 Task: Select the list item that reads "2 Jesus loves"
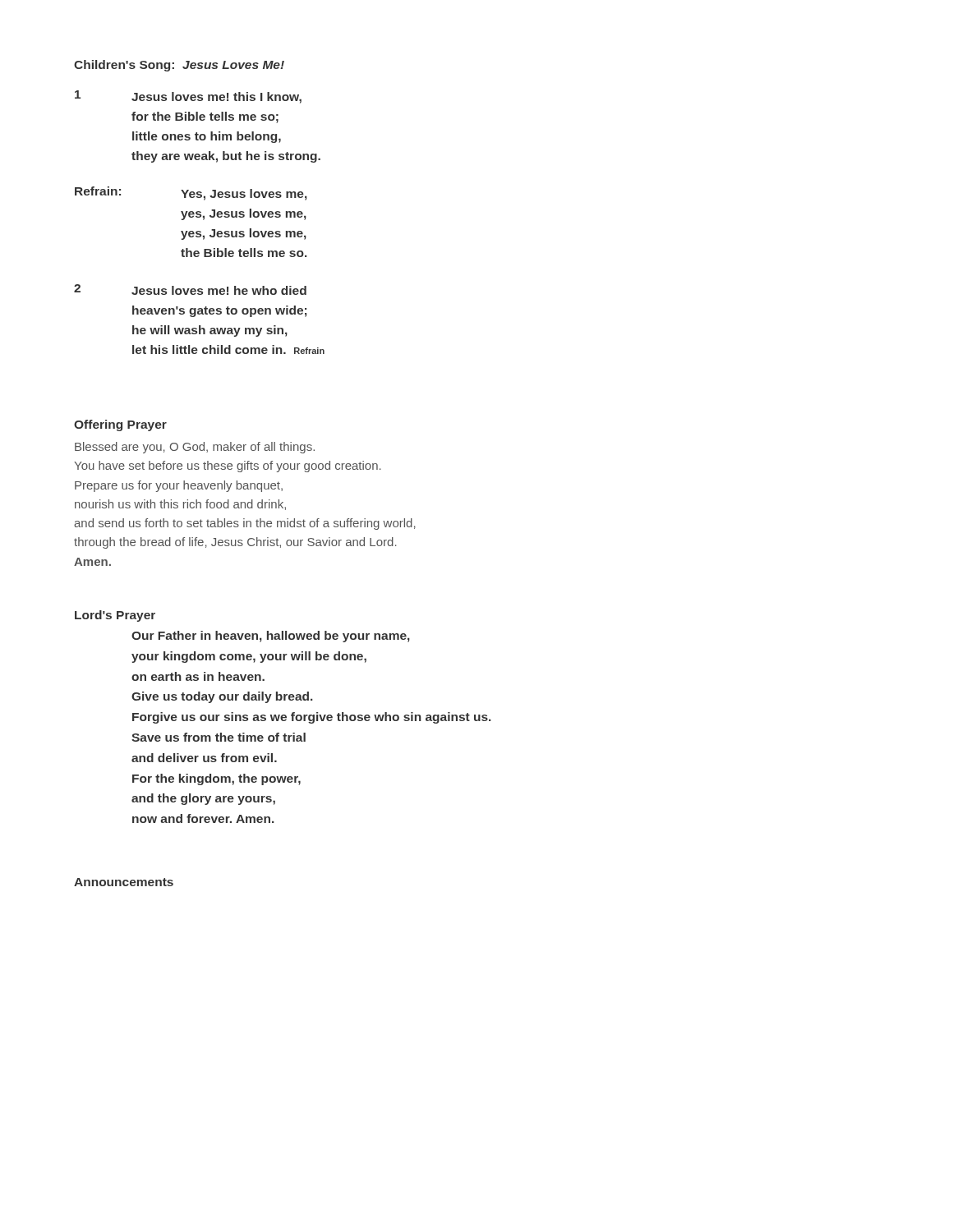click(x=199, y=320)
